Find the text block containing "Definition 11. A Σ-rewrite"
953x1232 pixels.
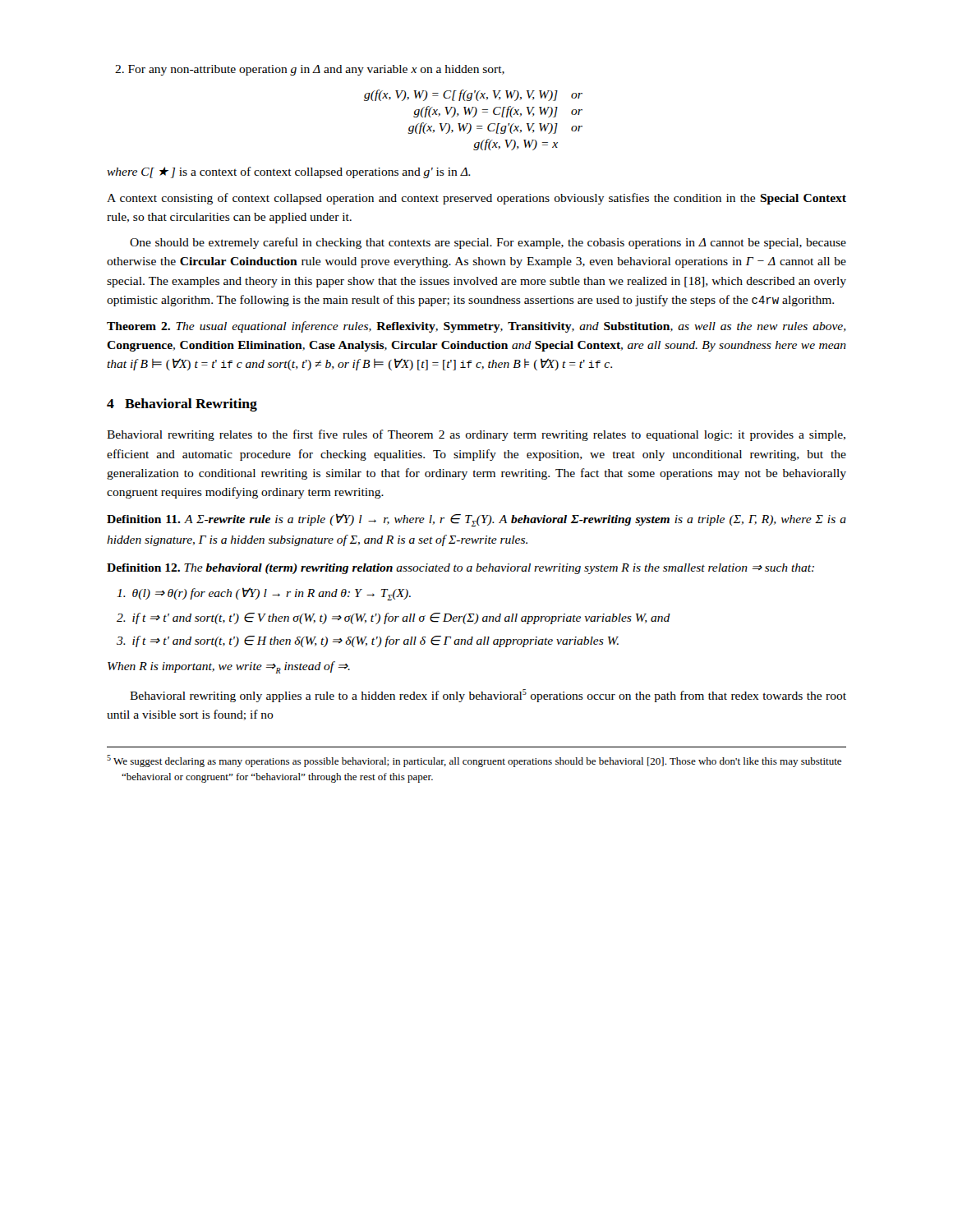(x=476, y=529)
